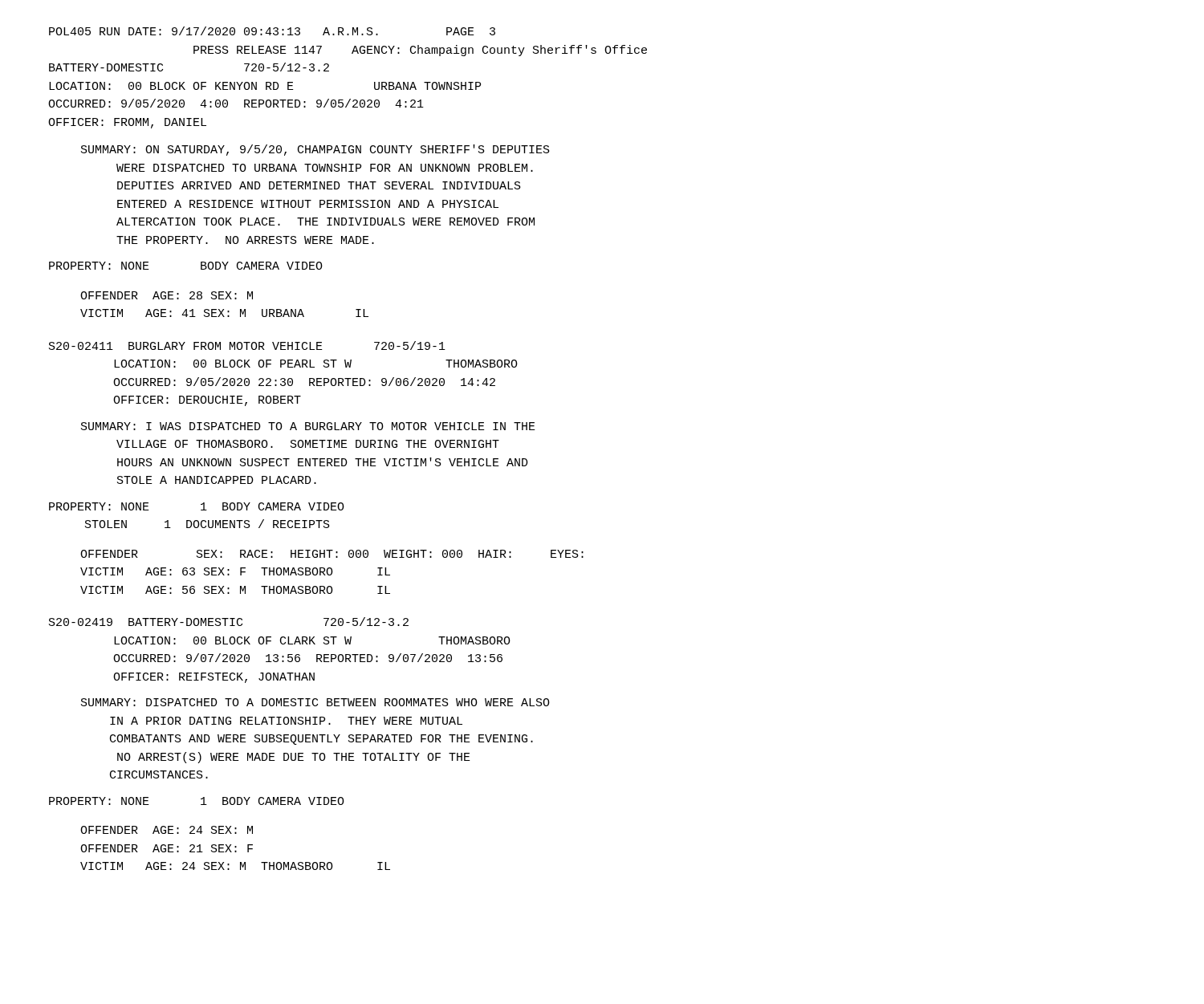Select the element starting "PROPERTY: NONE BODY CAMERA VIDEO"
The image size is (1204, 1004).
(x=81, y=265)
